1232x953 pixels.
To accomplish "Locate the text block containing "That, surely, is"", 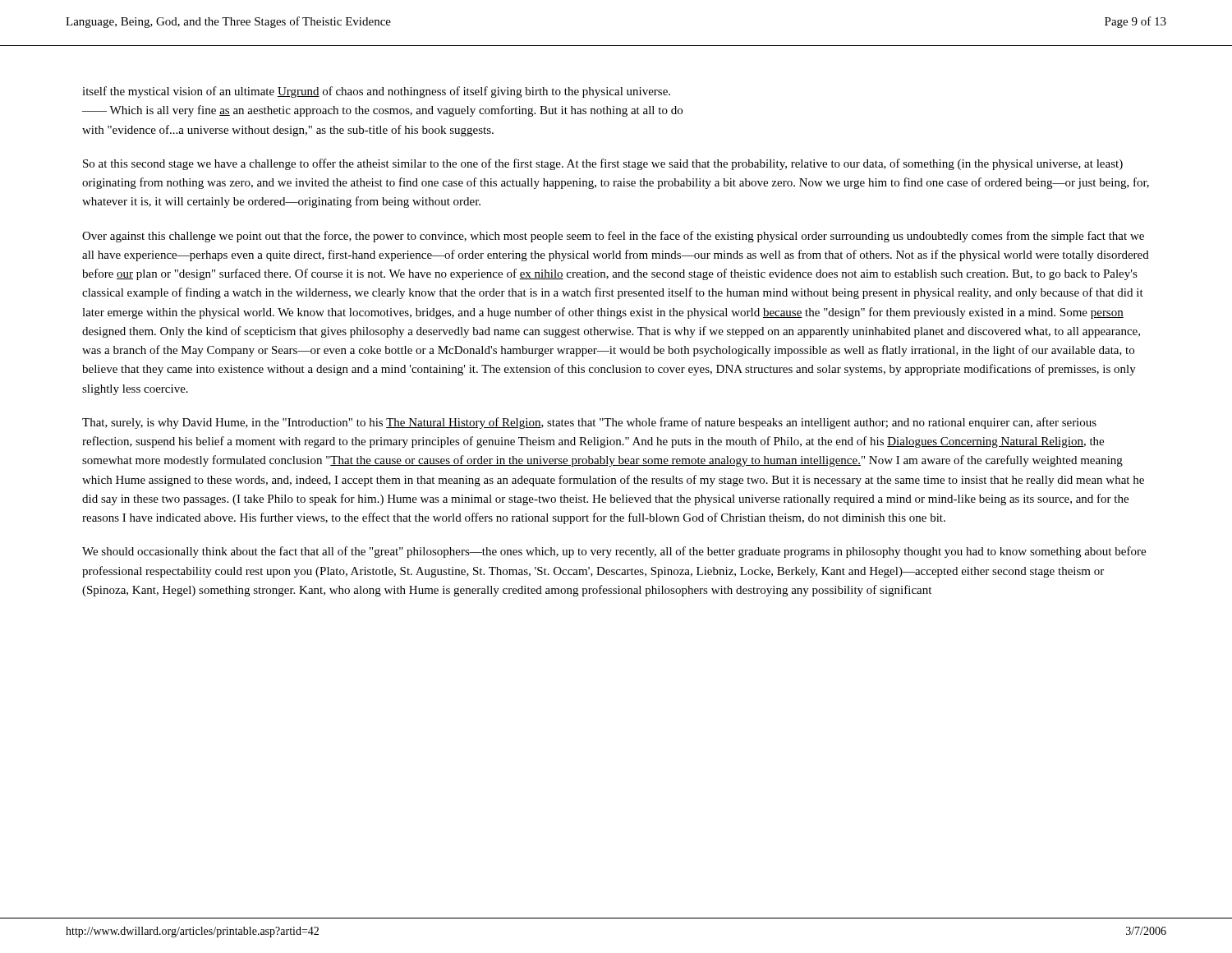I will pyautogui.click(x=613, y=470).
